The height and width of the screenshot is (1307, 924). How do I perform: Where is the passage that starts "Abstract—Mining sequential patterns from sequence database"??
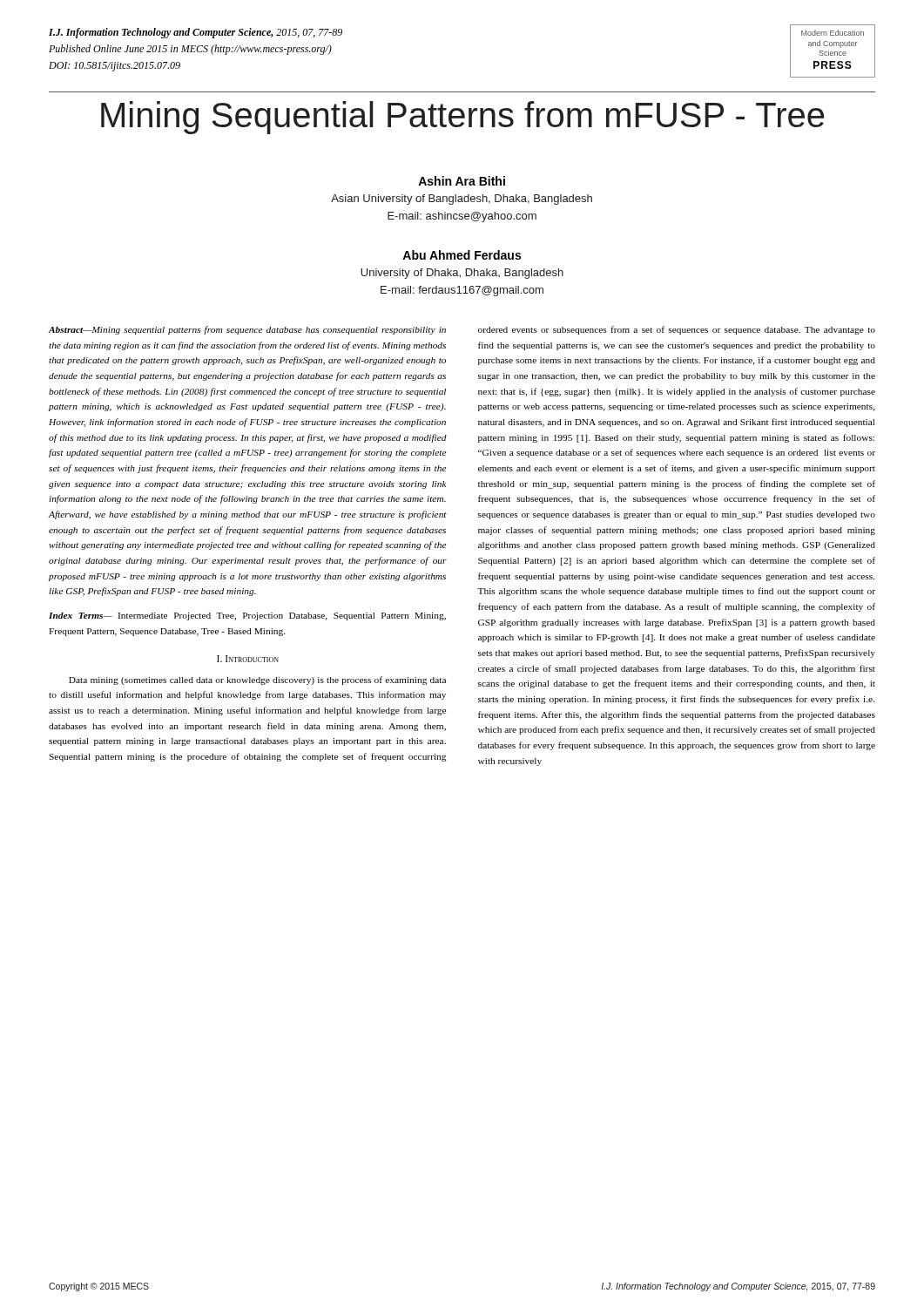point(248,461)
